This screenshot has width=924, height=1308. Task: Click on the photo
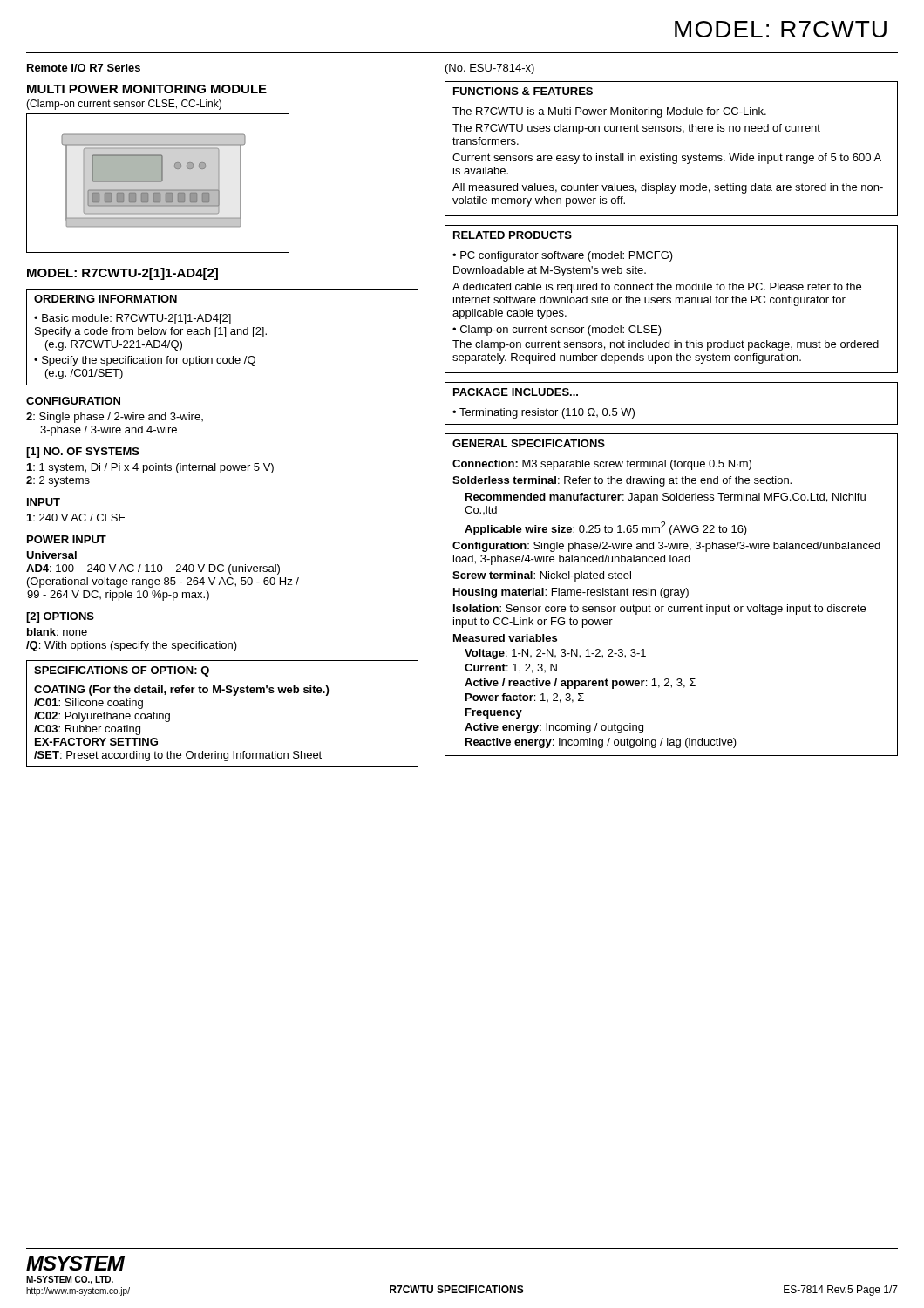tap(158, 183)
